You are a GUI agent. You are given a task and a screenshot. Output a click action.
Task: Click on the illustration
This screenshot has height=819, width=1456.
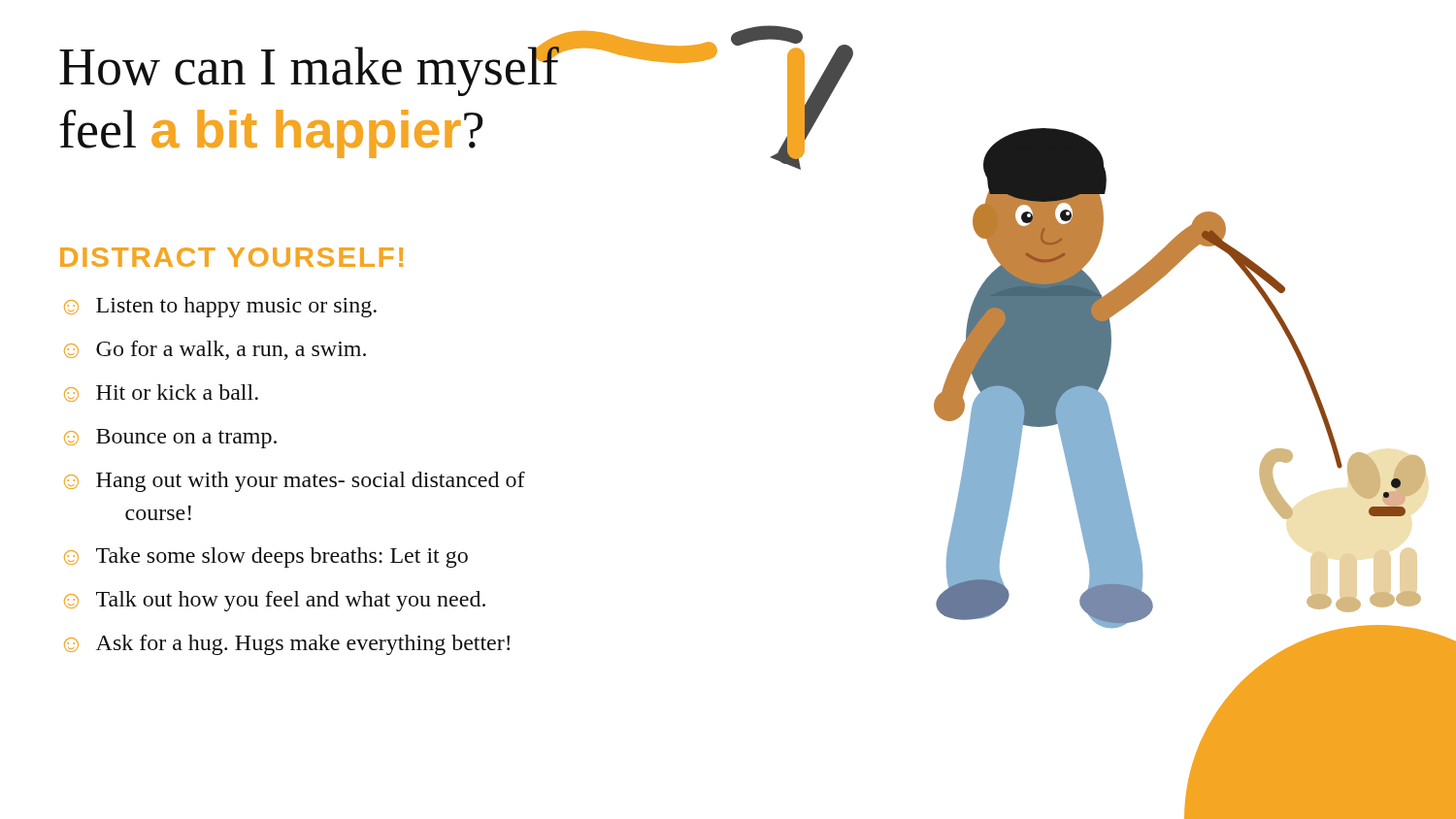pos(1097,369)
